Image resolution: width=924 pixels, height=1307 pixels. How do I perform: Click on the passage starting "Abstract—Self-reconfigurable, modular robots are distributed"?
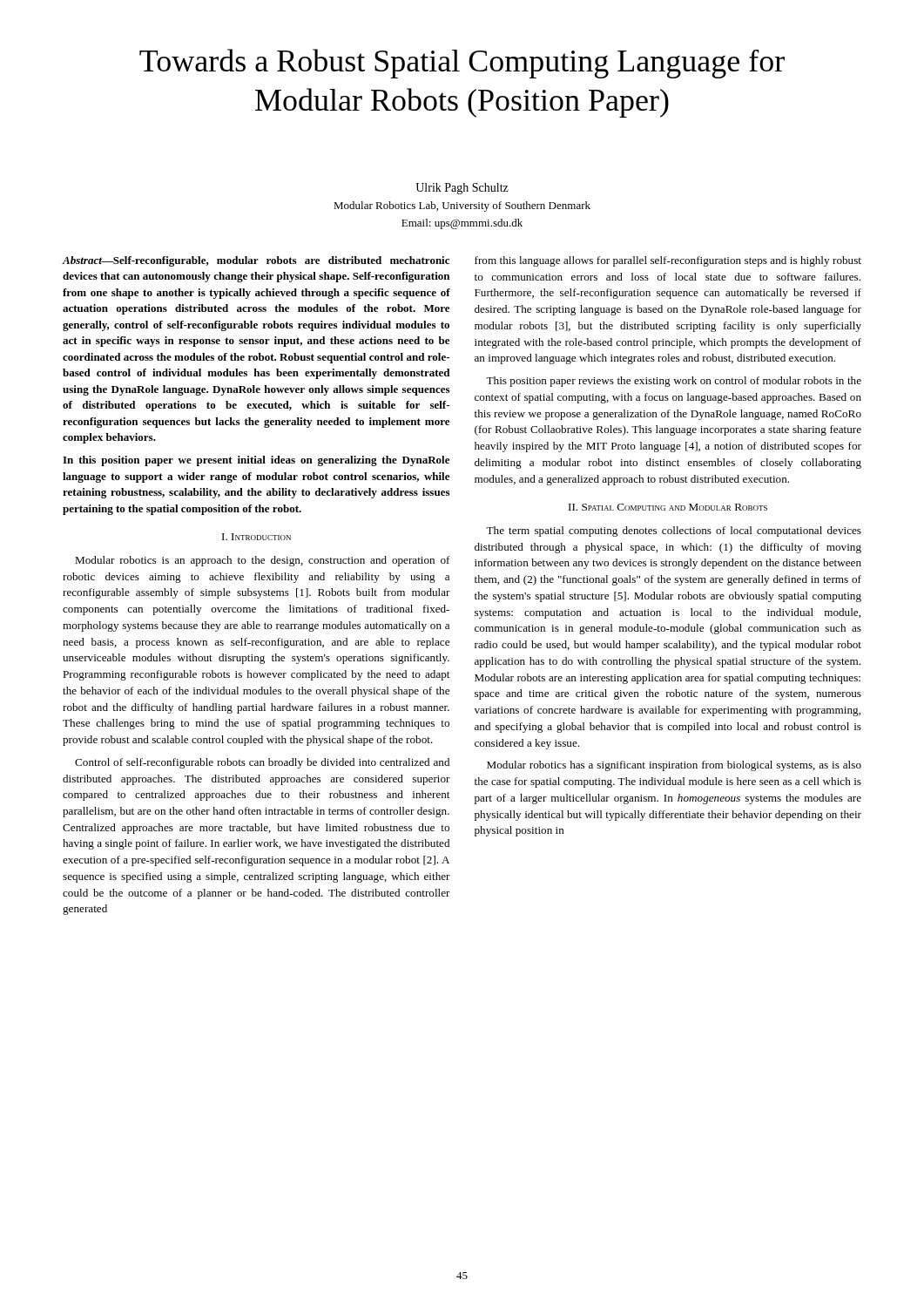pyautogui.click(x=256, y=385)
